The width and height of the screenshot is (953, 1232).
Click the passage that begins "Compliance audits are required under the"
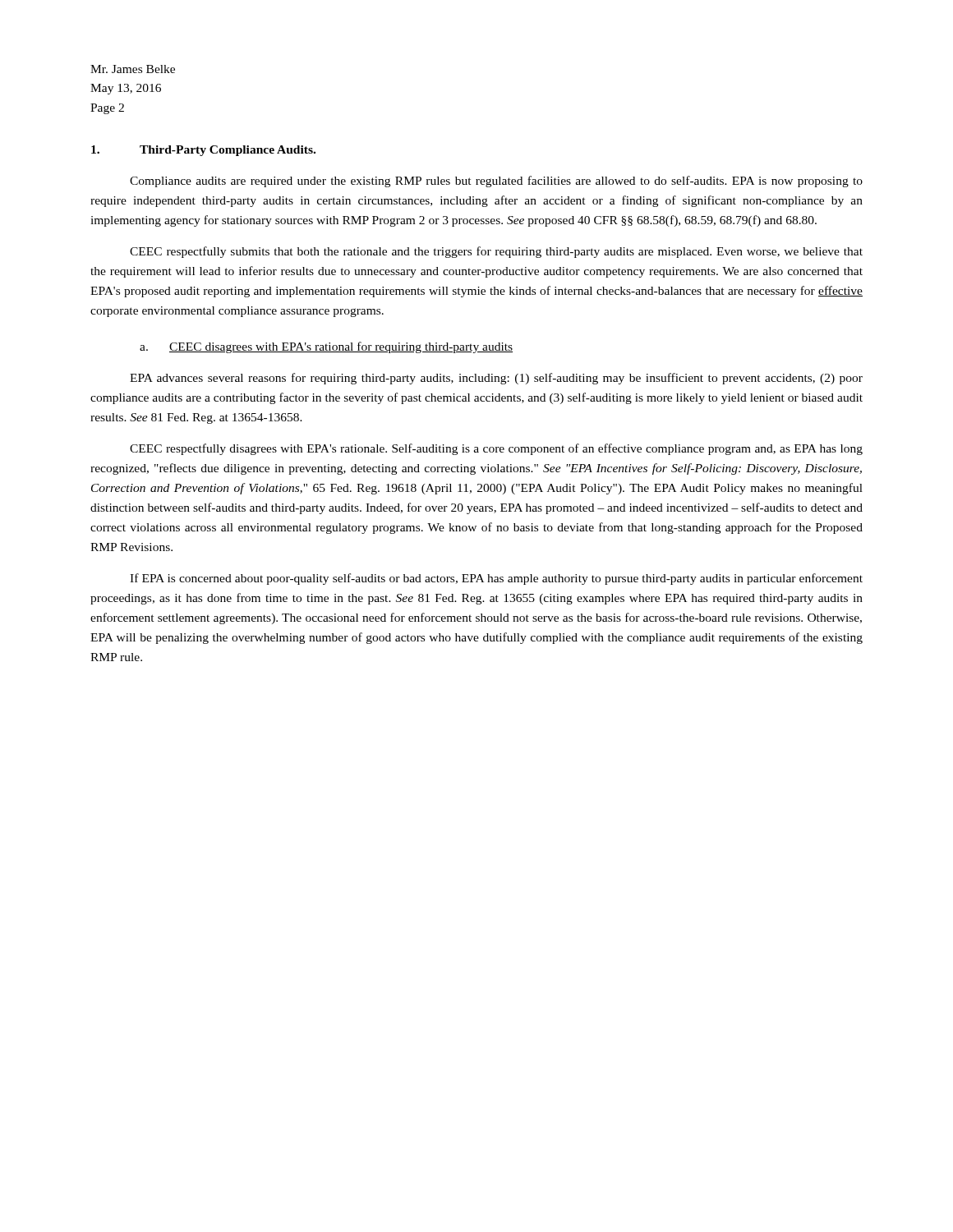[x=476, y=200]
